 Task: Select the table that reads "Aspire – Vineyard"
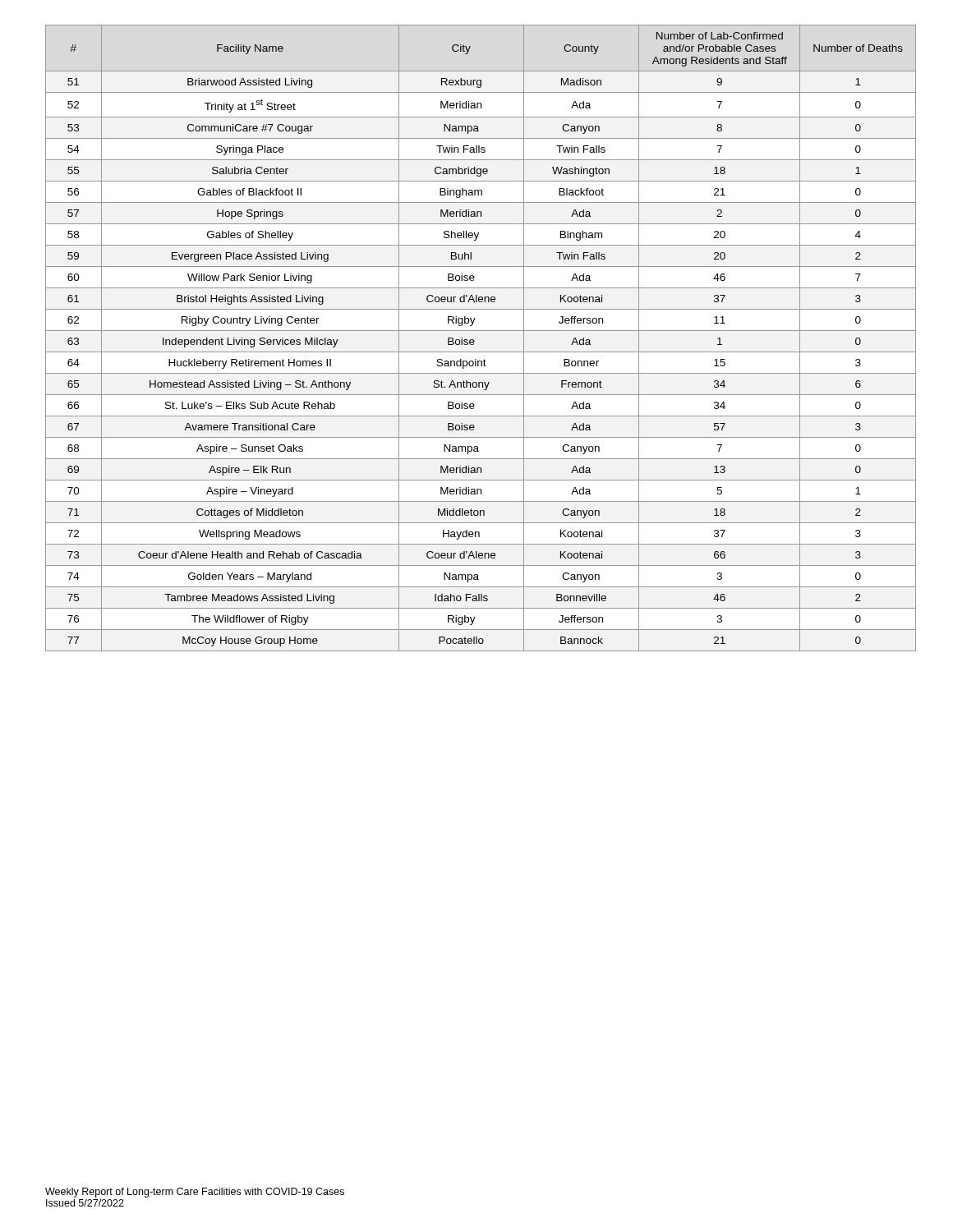(481, 338)
